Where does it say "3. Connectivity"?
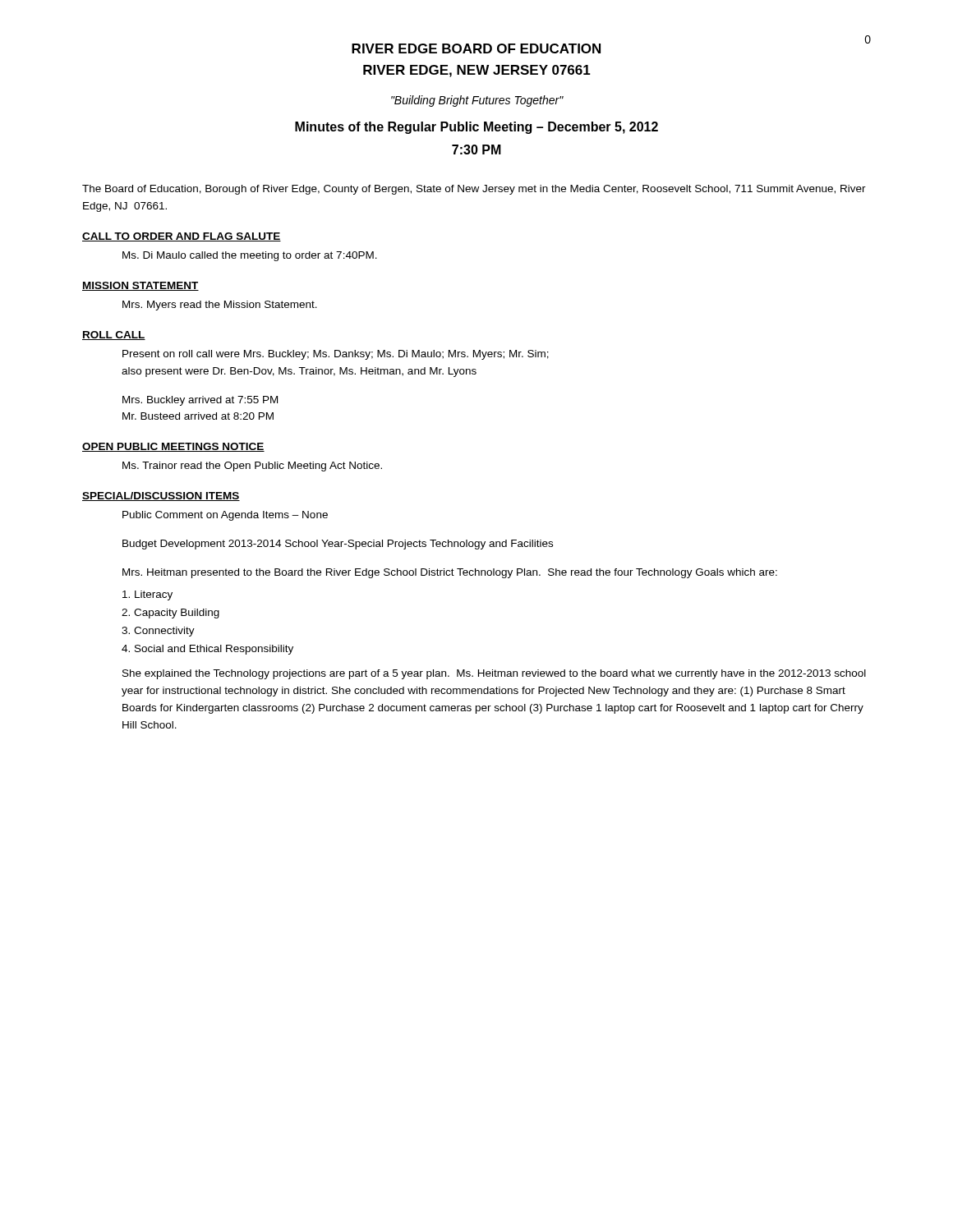 pos(158,630)
